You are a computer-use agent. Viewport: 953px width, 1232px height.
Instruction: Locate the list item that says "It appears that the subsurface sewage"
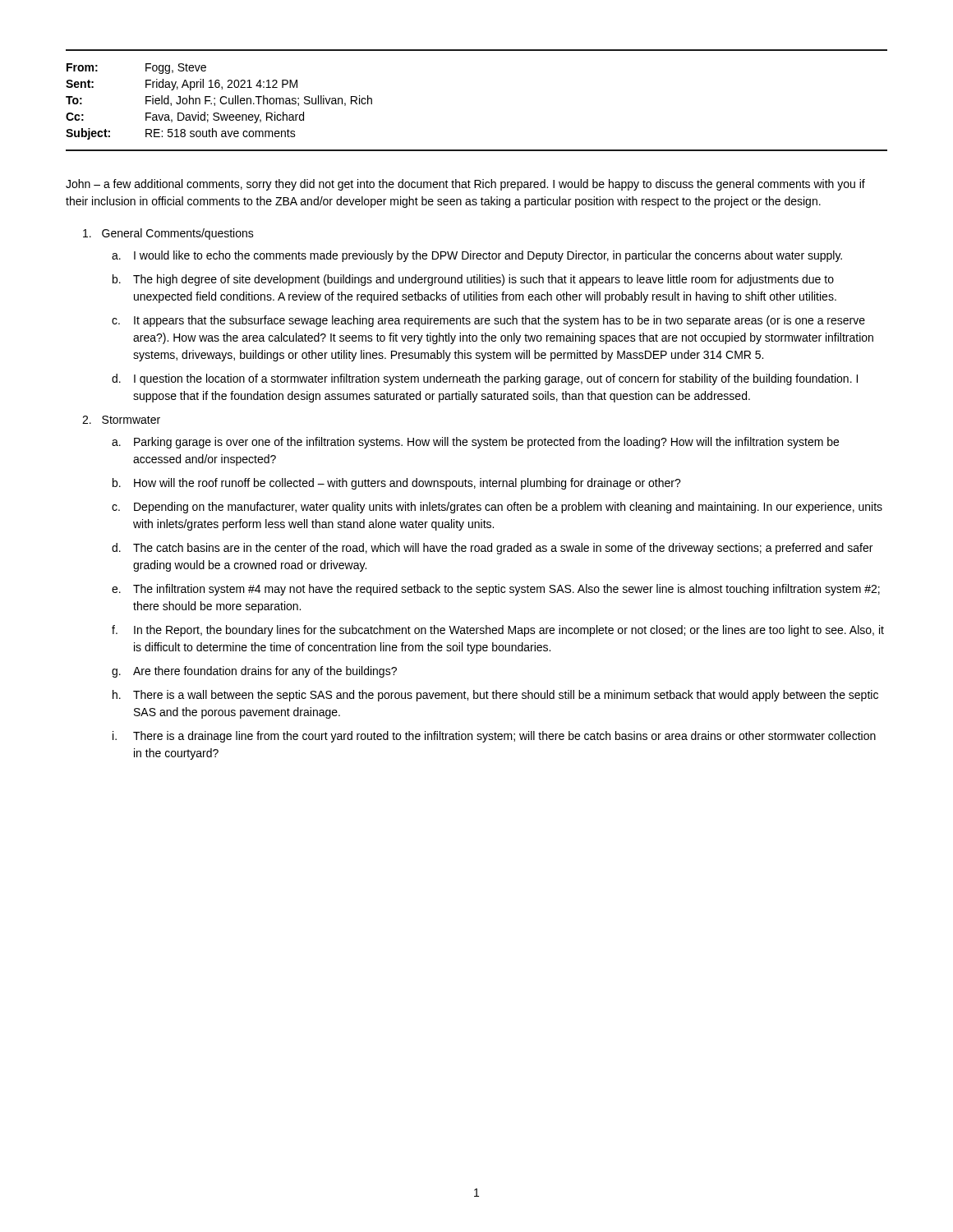510,338
